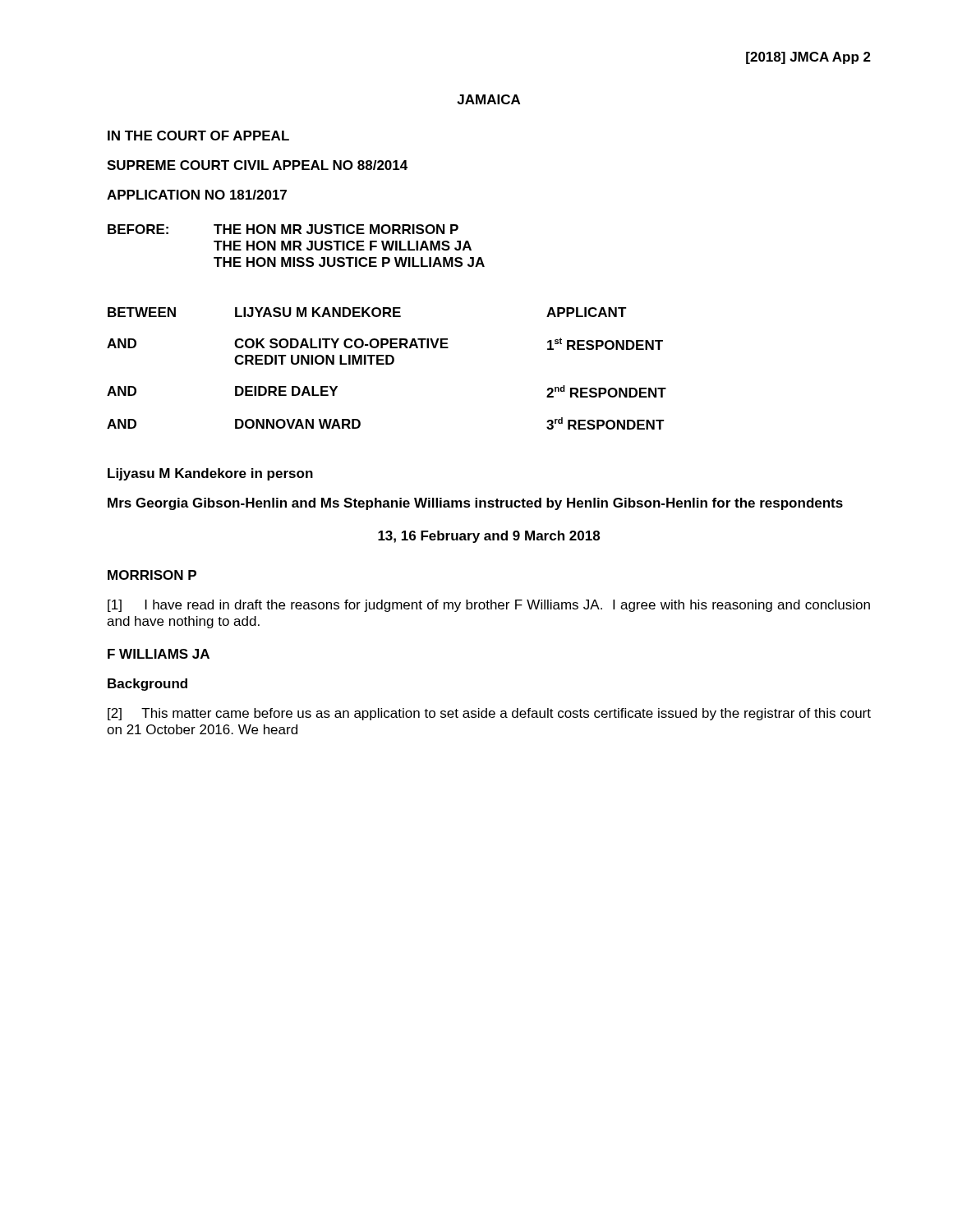The width and height of the screenshot is (953, 1232).
Task: Where is the passage that starts "[2] This matter came before"?
Action: (489, 722)
